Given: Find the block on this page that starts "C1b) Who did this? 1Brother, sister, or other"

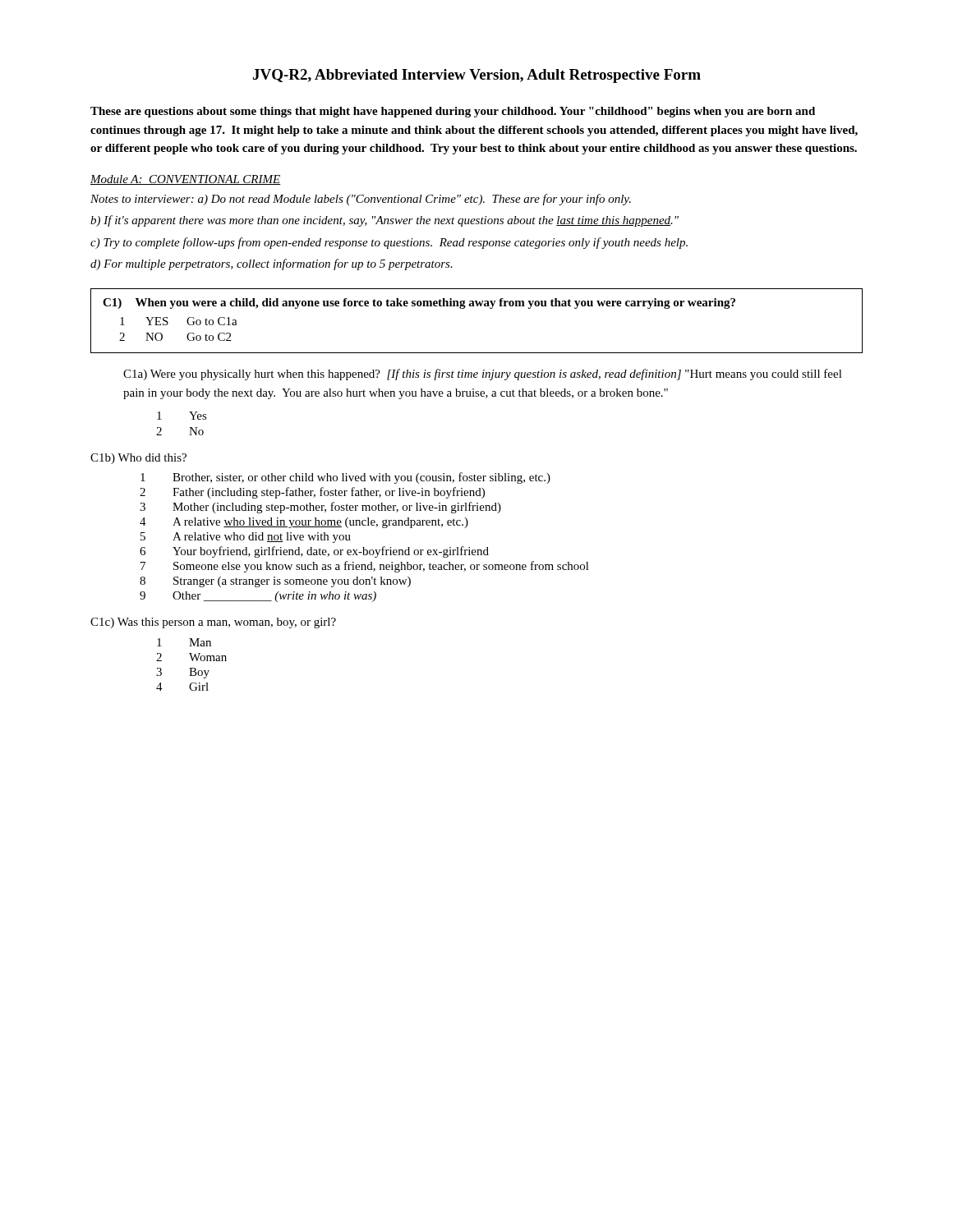Looking at the screenshot, I should (476, 526).
